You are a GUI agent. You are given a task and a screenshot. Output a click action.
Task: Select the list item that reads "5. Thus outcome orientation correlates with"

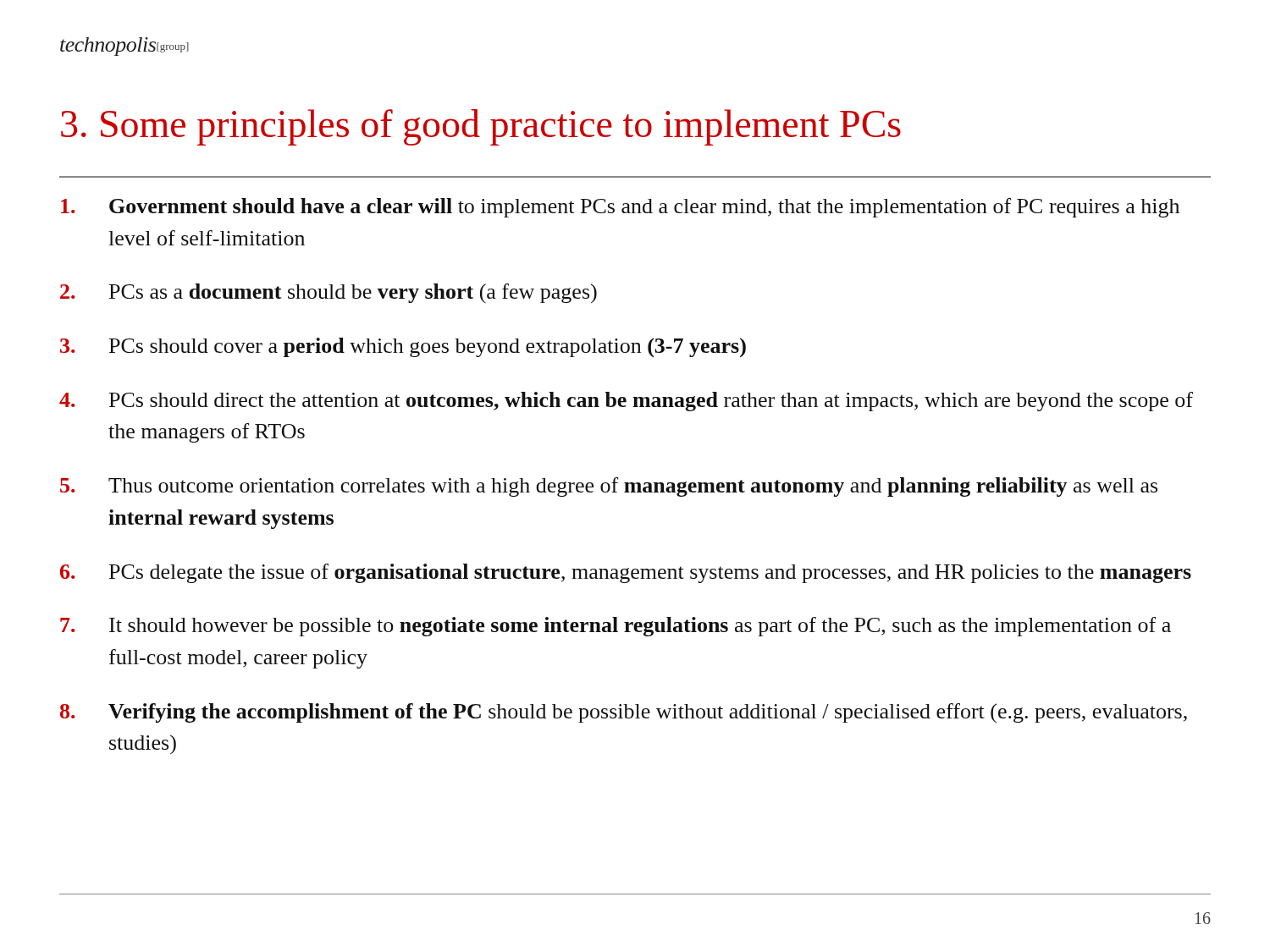coord(635,502)
